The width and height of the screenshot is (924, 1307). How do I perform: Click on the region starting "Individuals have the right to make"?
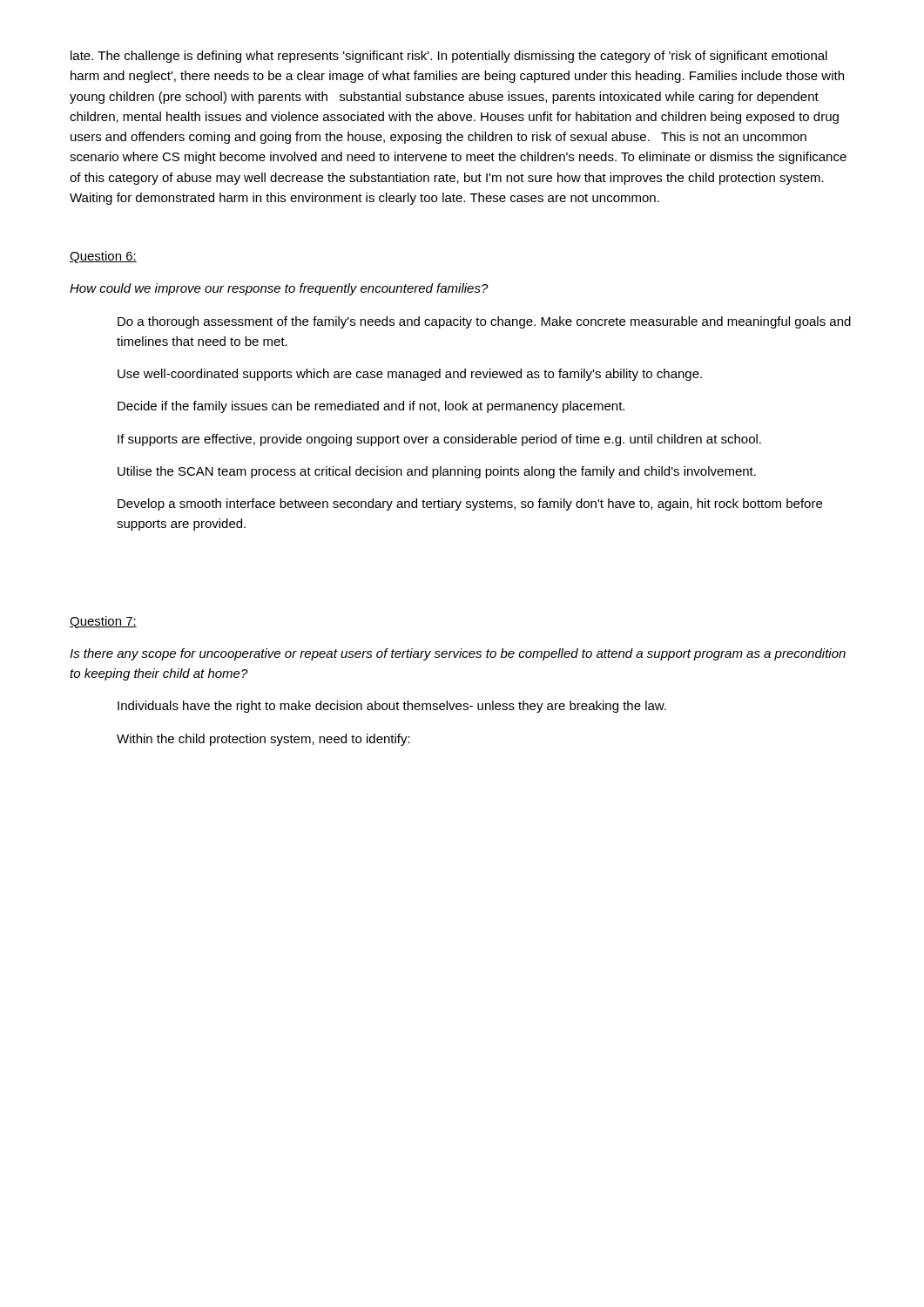click(392, 706)
